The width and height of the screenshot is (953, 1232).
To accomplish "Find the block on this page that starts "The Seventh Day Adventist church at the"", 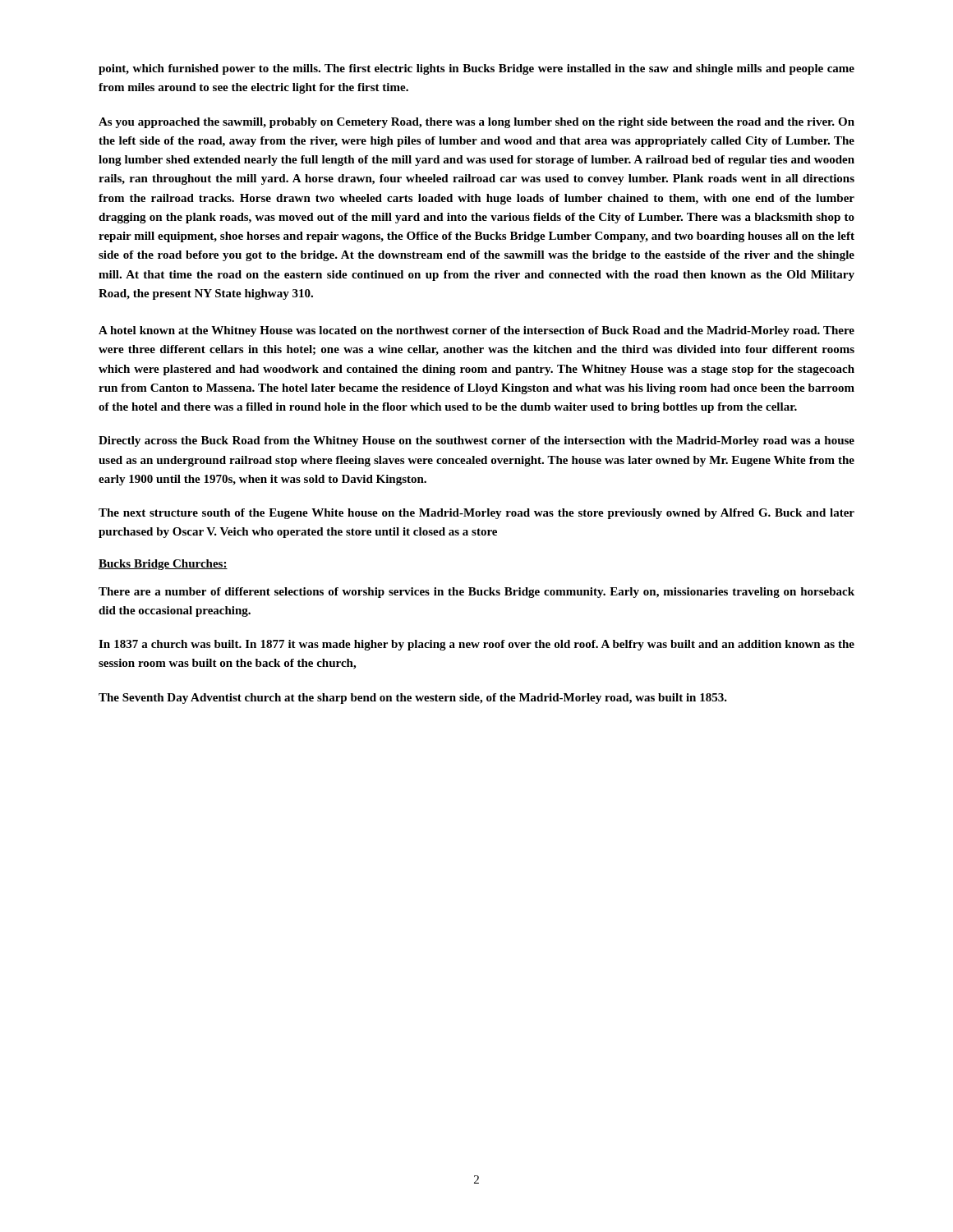I will pyautogui.click(x=413, y=697).
